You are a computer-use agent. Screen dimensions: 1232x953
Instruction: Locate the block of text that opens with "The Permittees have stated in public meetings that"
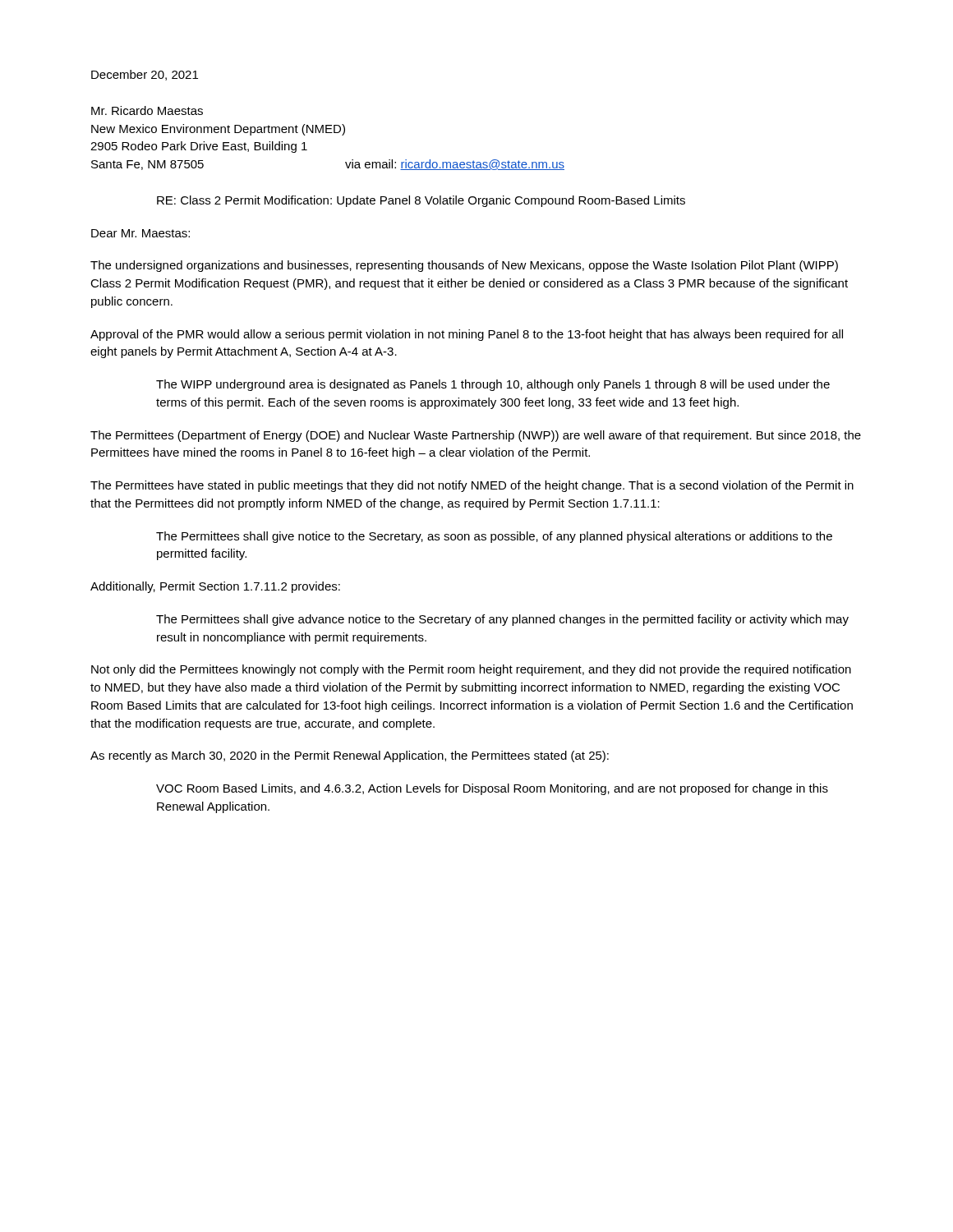(x=472, y=494)
